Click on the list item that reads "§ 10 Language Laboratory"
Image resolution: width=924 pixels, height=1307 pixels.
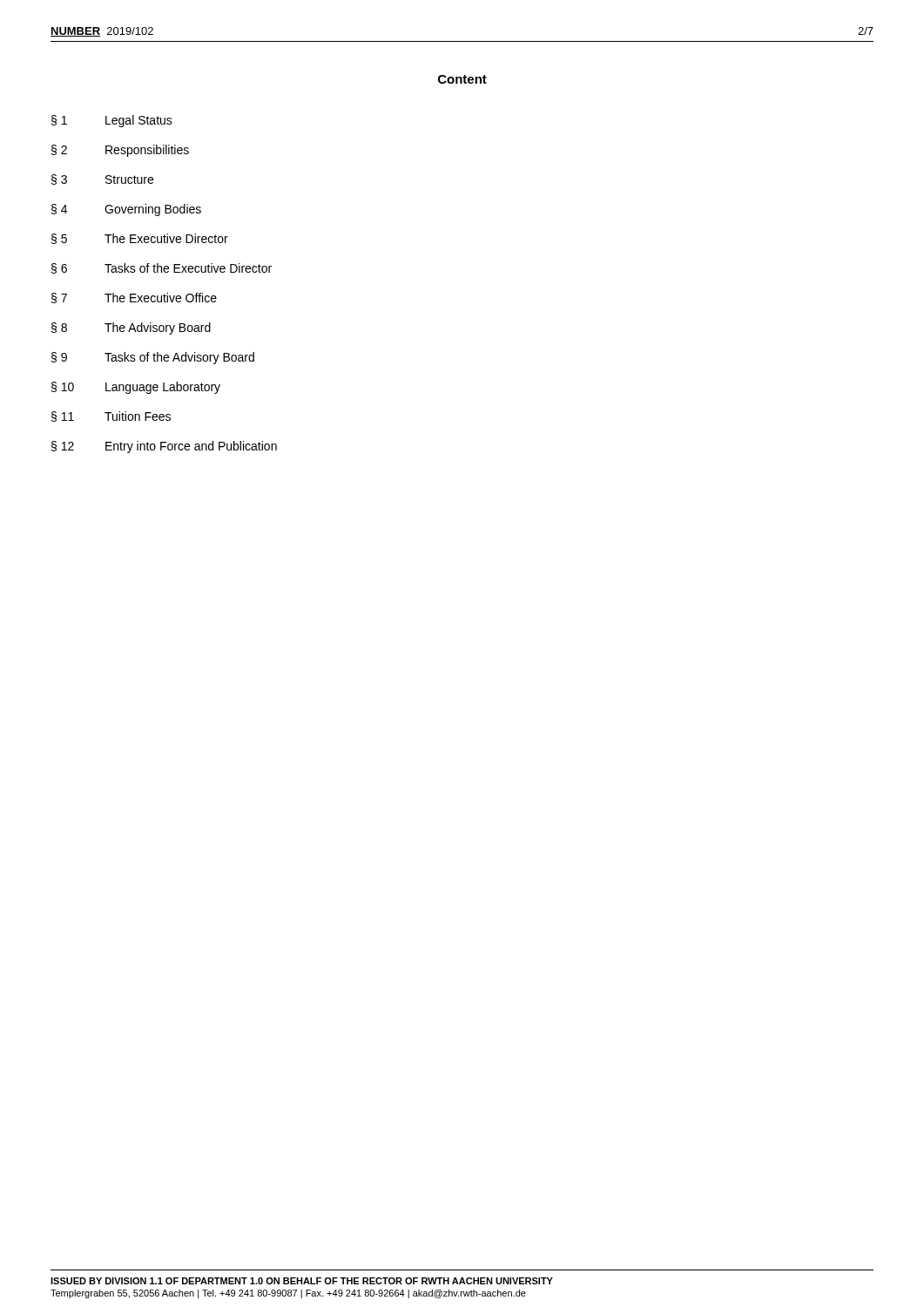(136, 387)
